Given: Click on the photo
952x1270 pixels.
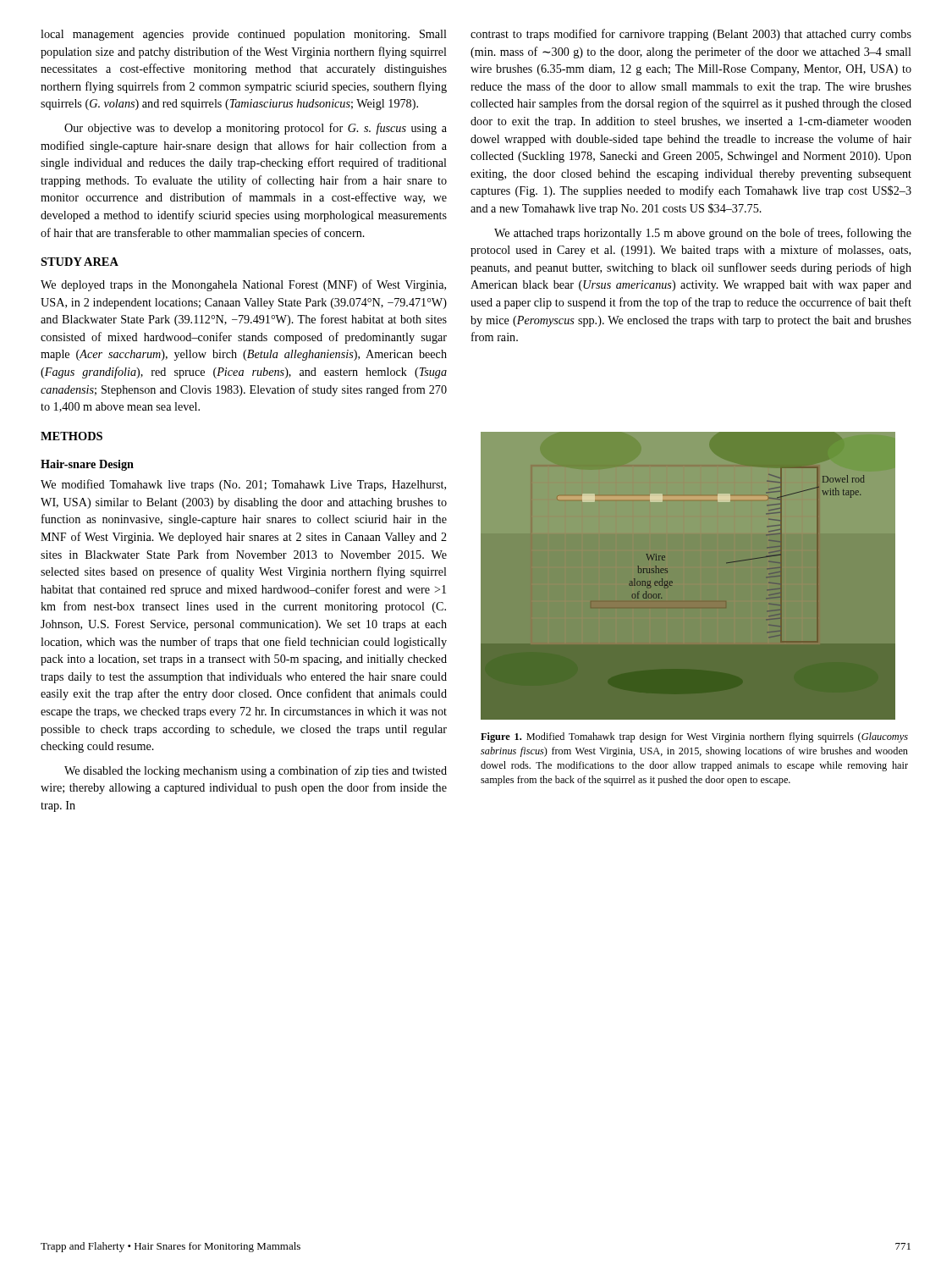Looking at the screenshot, I should 694,578.
